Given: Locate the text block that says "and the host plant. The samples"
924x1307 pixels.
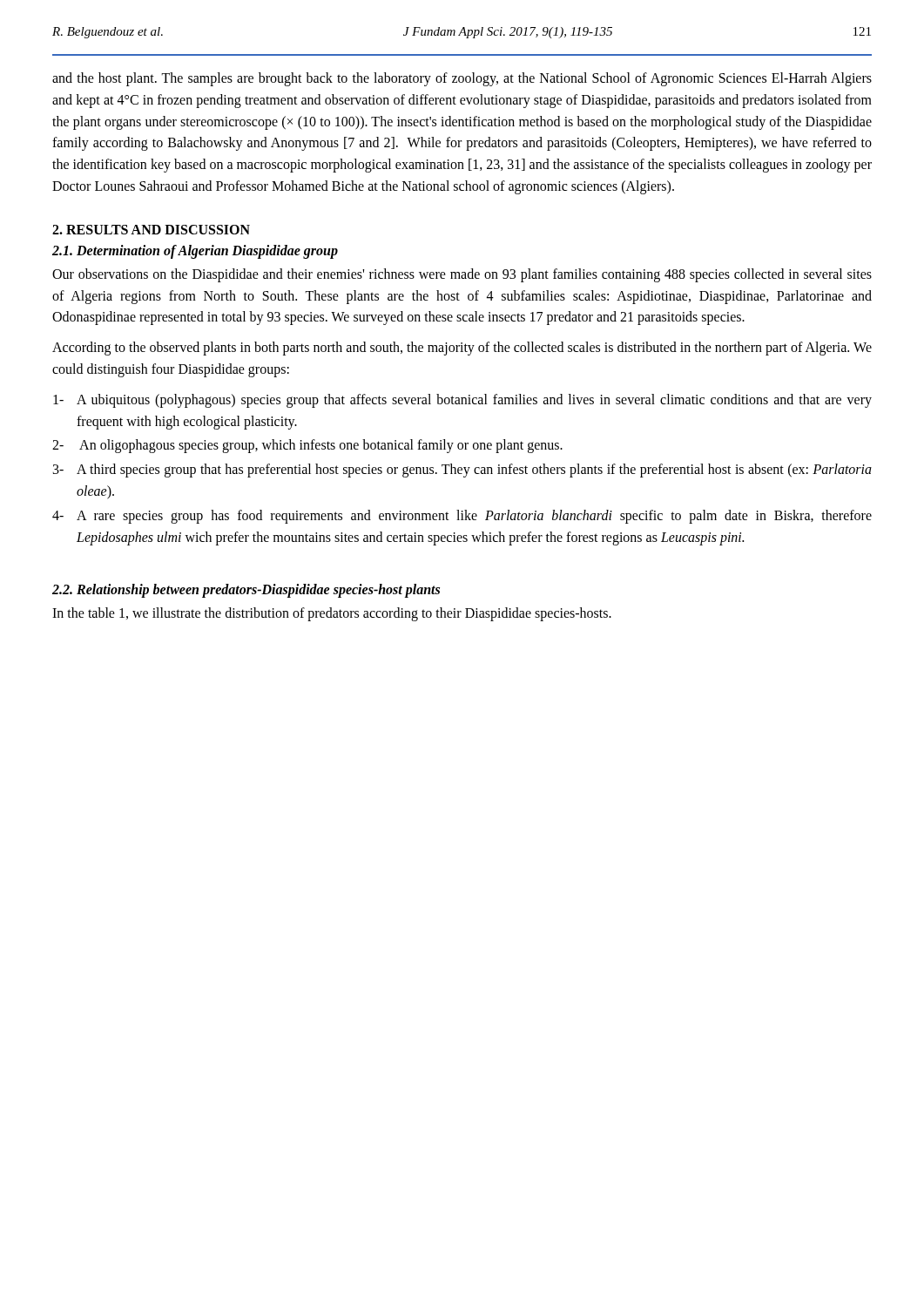Looking at the screenshot, I should pyautogui.click(x=462, y=132).
